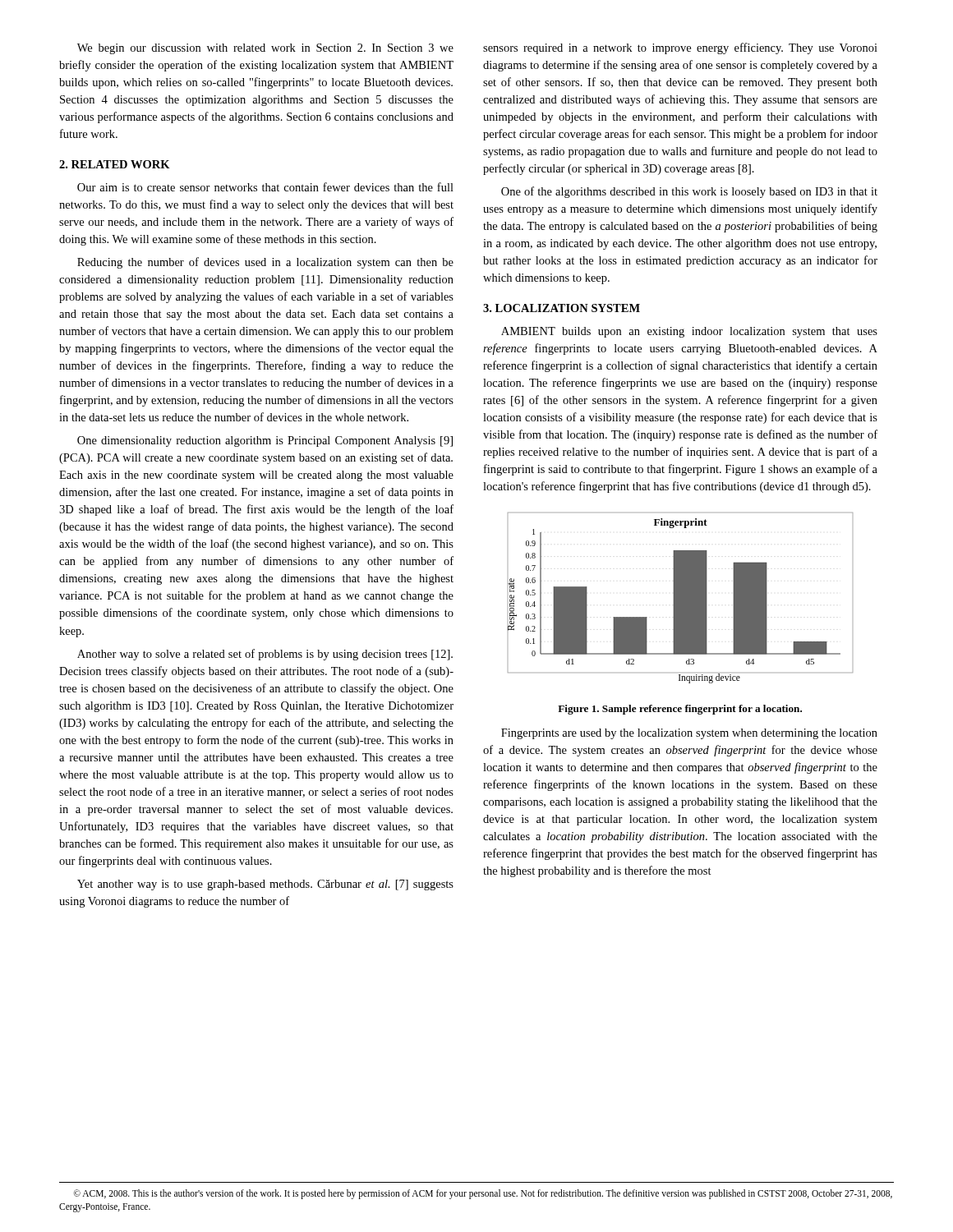Locate the block of text that opens with "One dimensionality reduction algorithm is Principal"

(256, 536)
